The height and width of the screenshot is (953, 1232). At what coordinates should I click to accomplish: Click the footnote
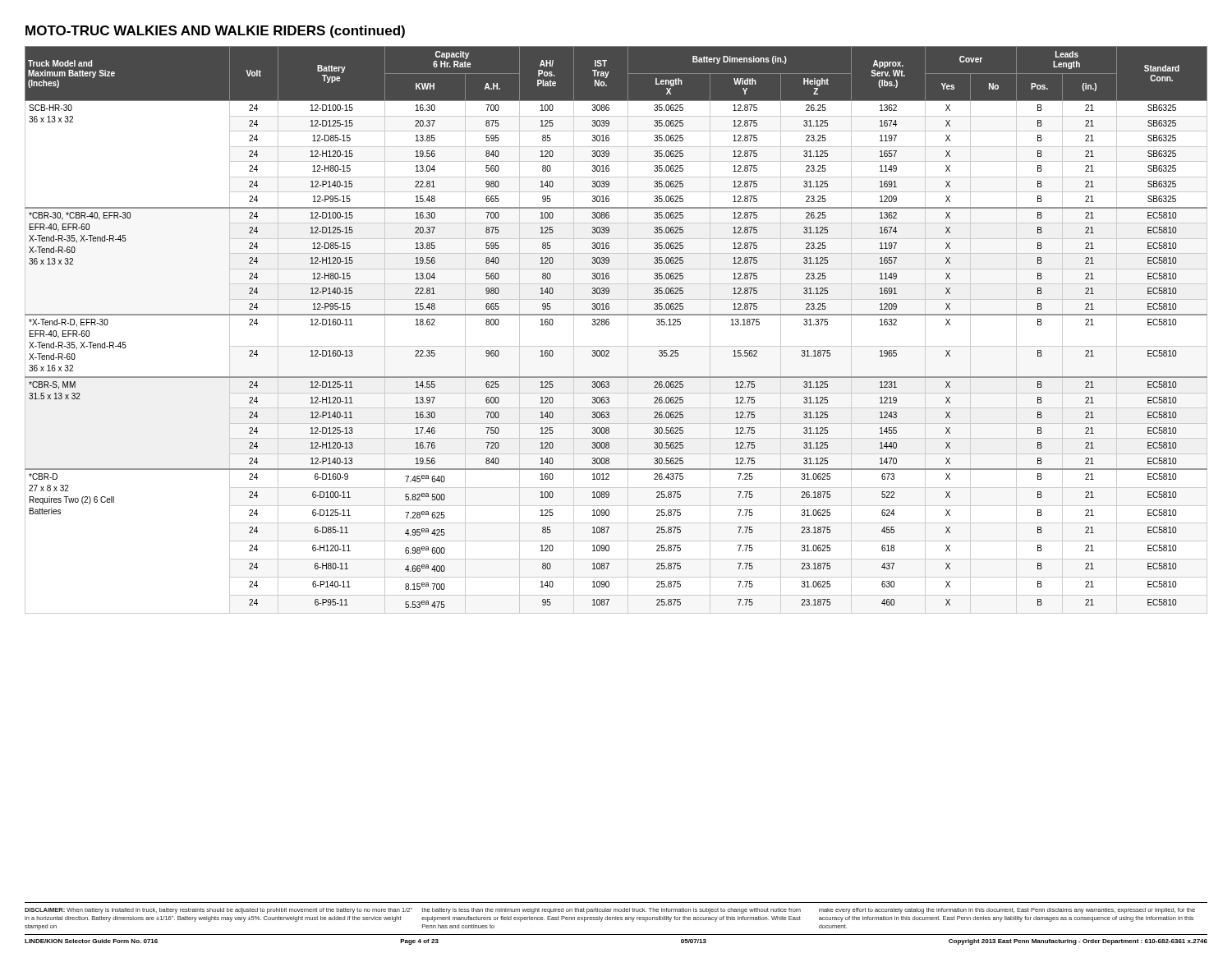coord(616,918)
